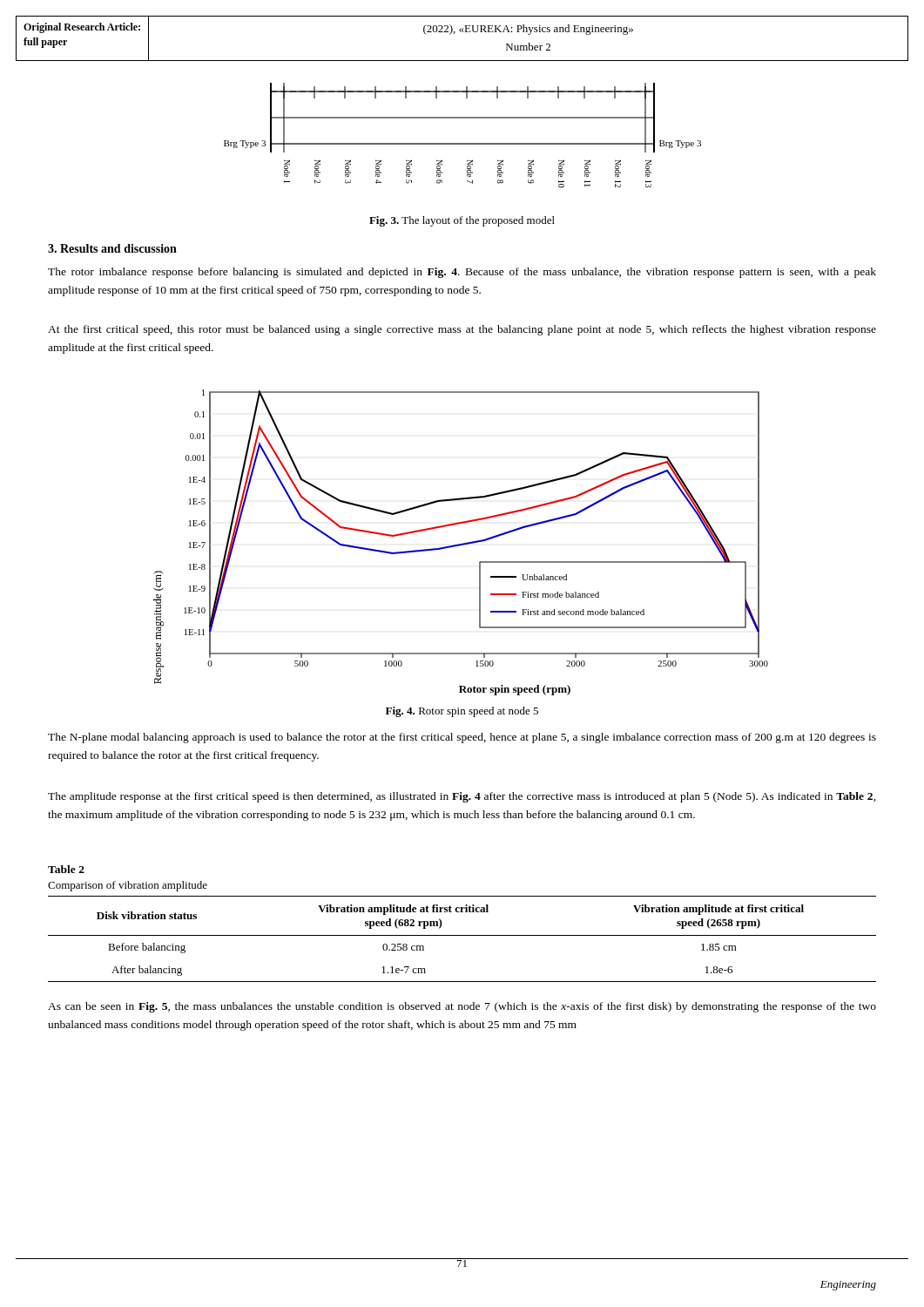Find the text block starting "Table 2"
Screen dimensions: 1307x924
pos(66,869)
